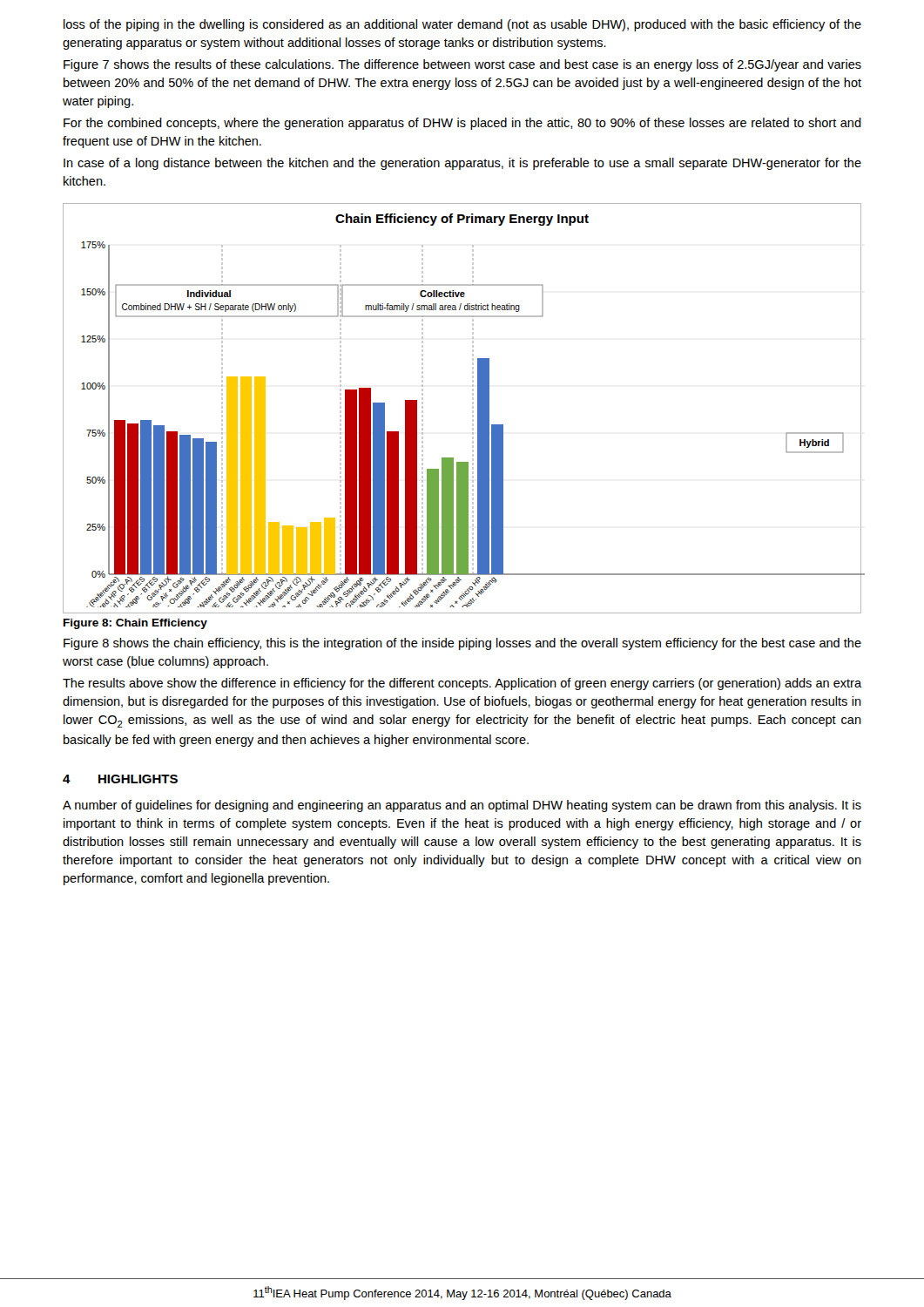924x1307 pixels.
Task: Locate the passage starting "A number of"
Action: click(462, 841)
